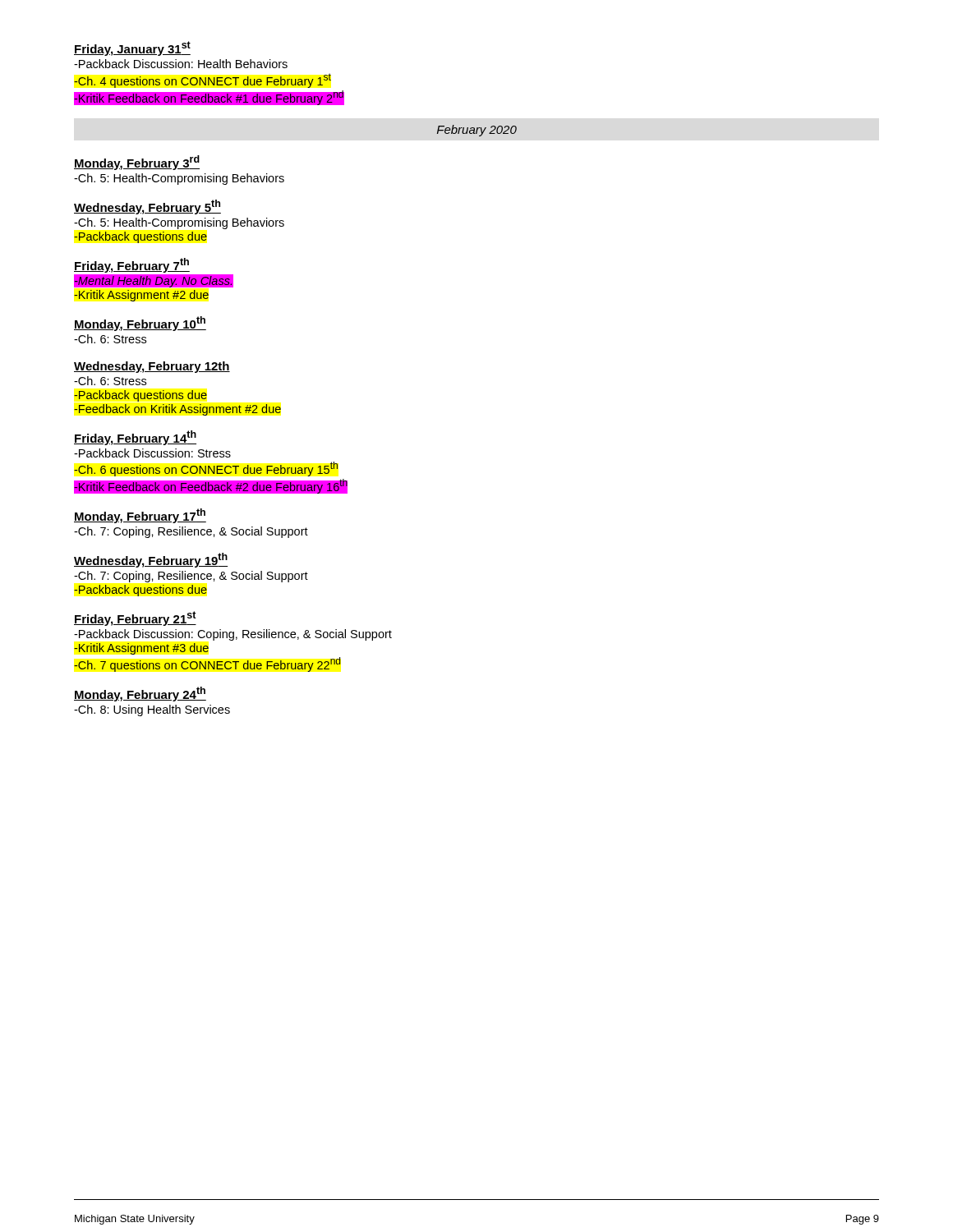Screen dimensions: 1232x953
Task: Select the section header that says "Friday, January 31st"
Action: (x=132, y=48)
